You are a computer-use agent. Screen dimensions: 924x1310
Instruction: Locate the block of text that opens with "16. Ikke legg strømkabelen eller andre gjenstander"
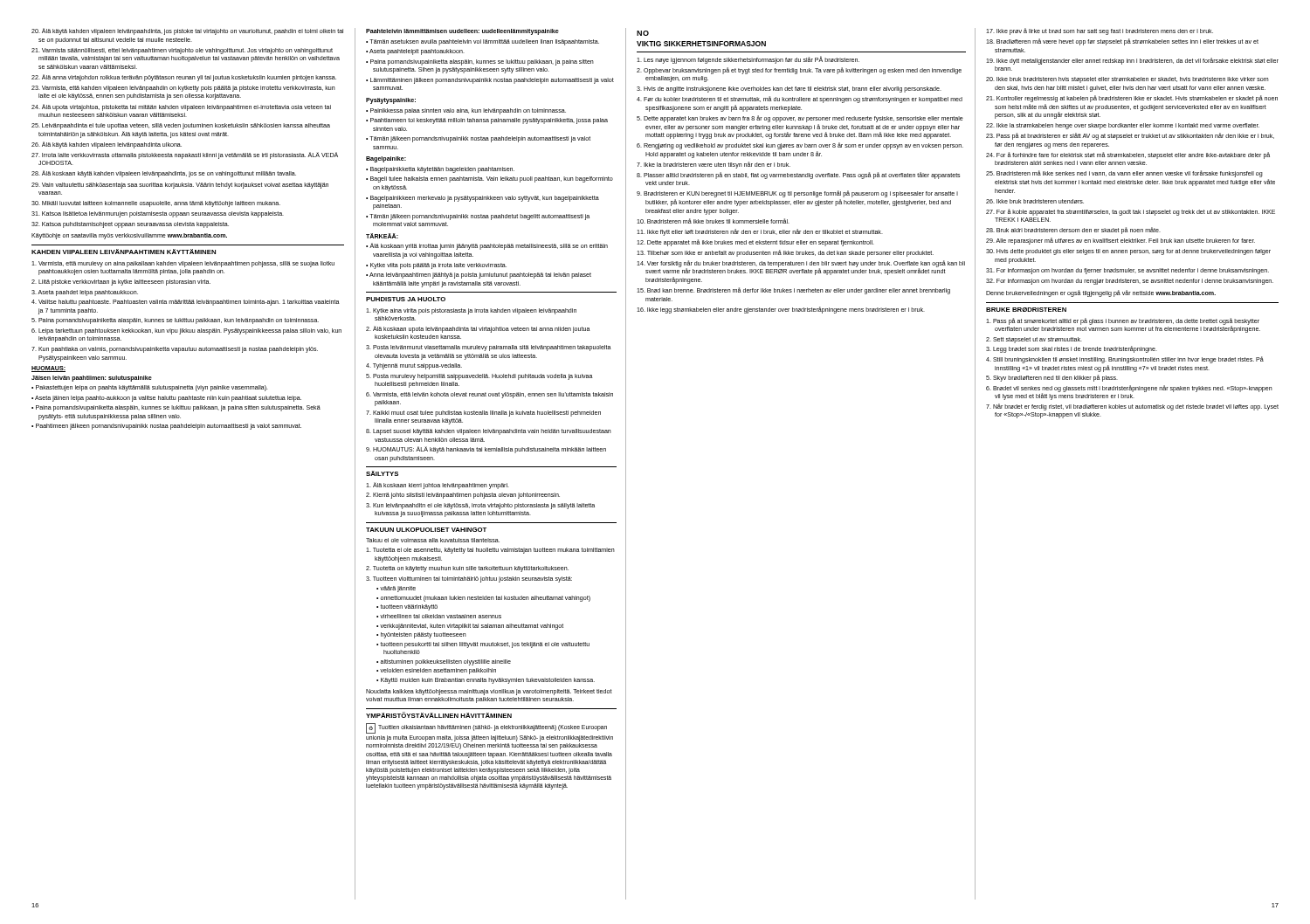[781, 310]
